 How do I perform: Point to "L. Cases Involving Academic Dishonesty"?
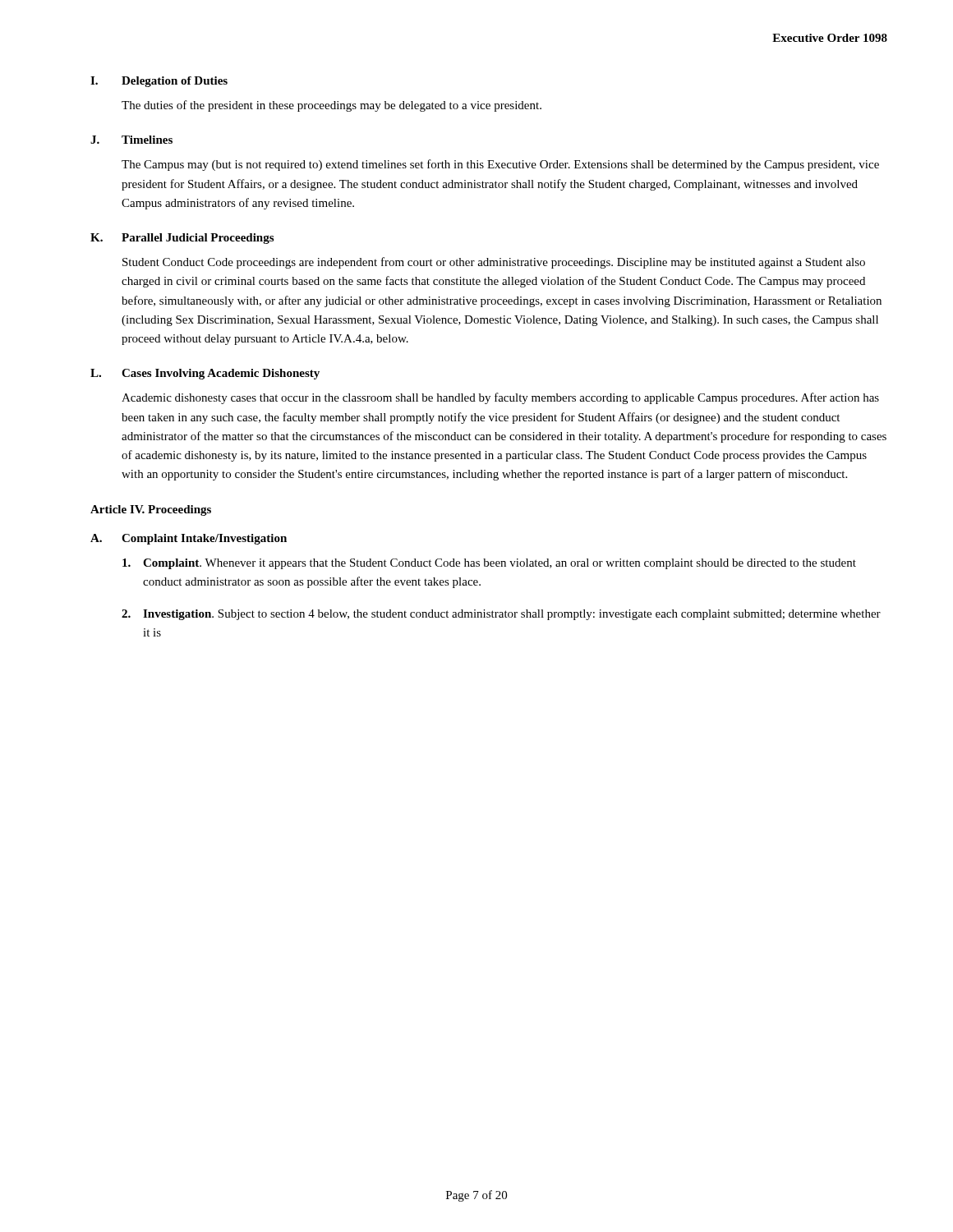[x=205, y=373]
